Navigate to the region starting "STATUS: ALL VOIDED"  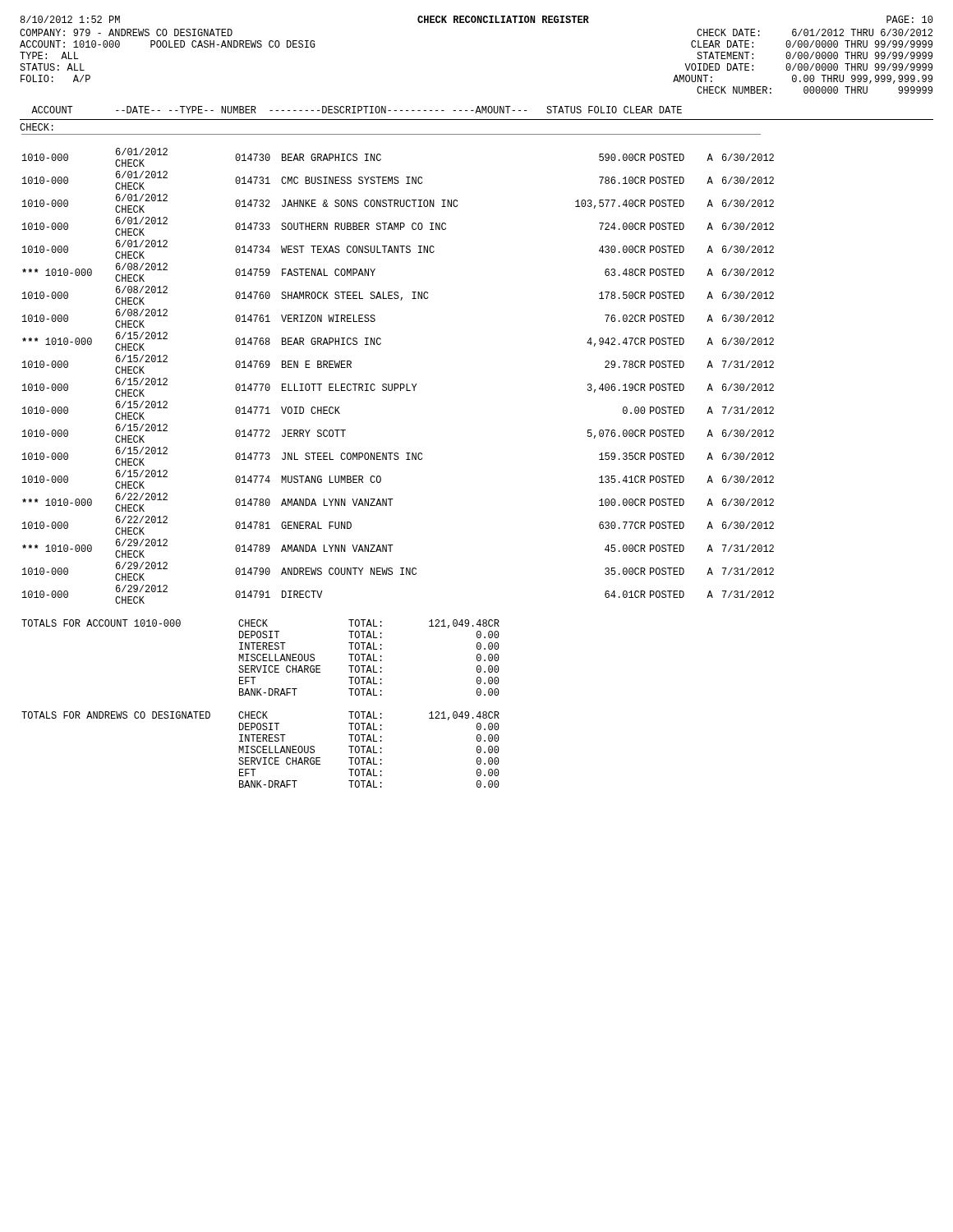tap(52, 67)
